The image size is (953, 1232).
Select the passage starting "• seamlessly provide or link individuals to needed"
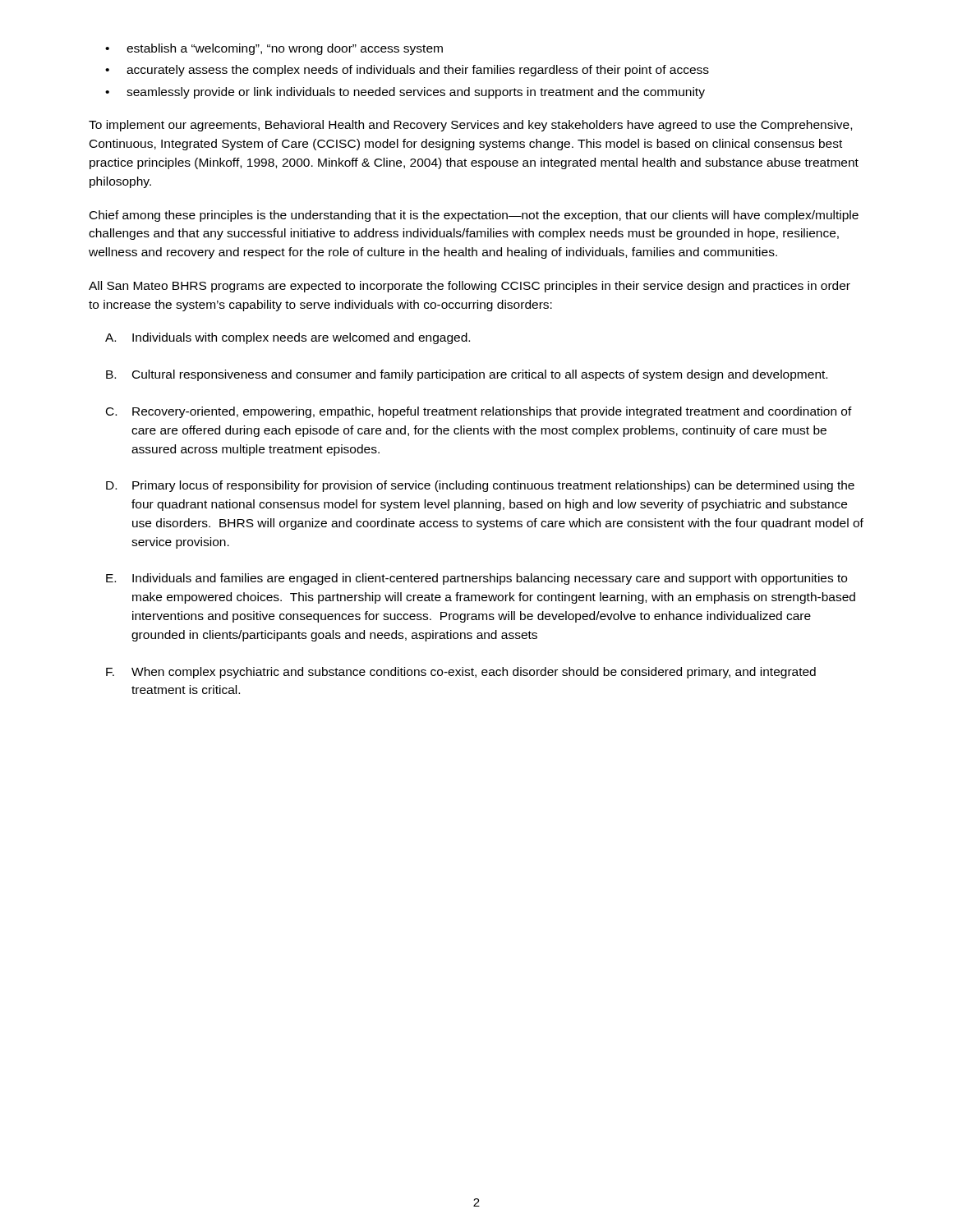click(x=485, y=92)
